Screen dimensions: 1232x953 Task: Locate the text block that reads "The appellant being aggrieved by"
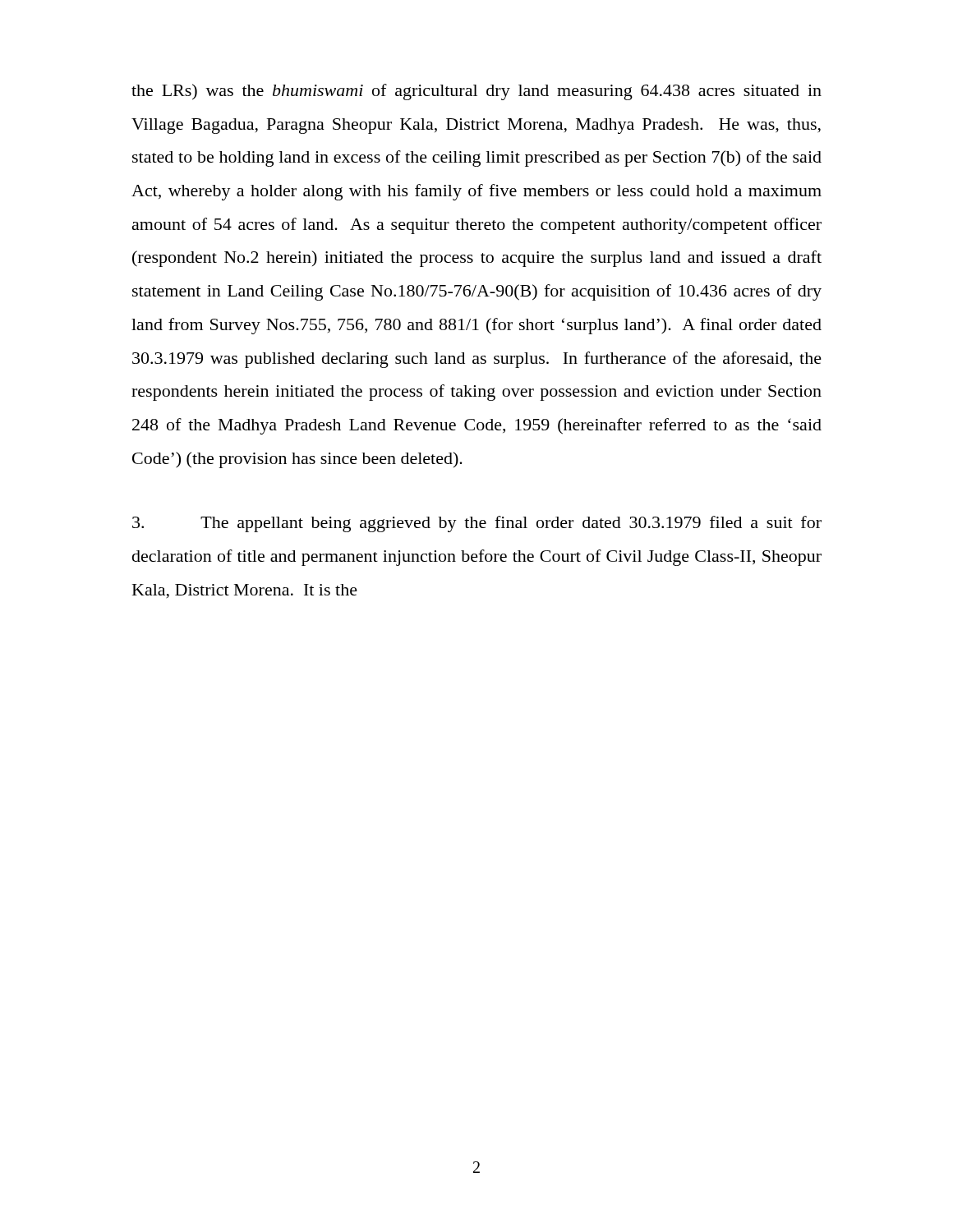(x=476, y=556)
